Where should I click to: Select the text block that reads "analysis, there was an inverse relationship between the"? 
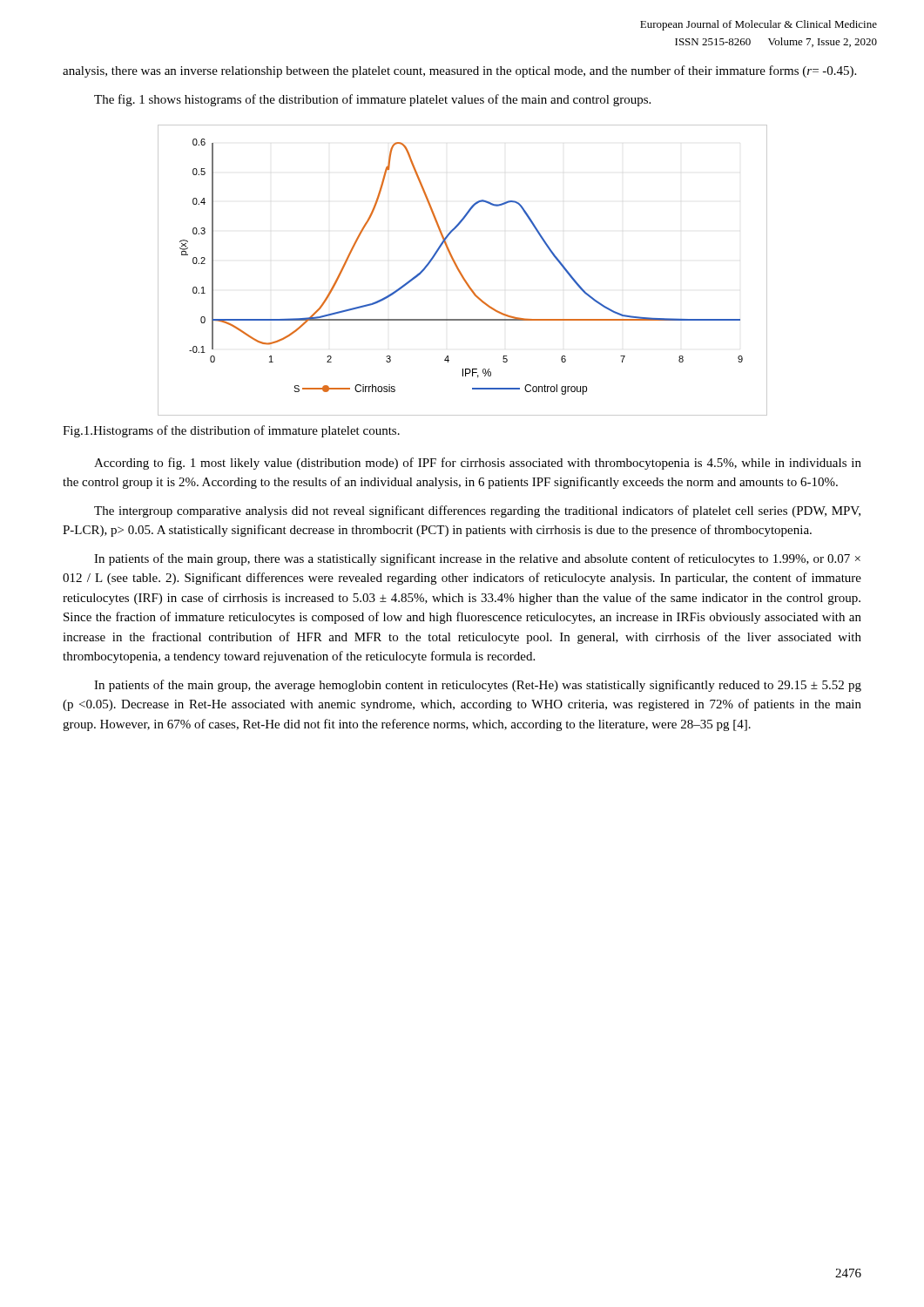(462, 71)
